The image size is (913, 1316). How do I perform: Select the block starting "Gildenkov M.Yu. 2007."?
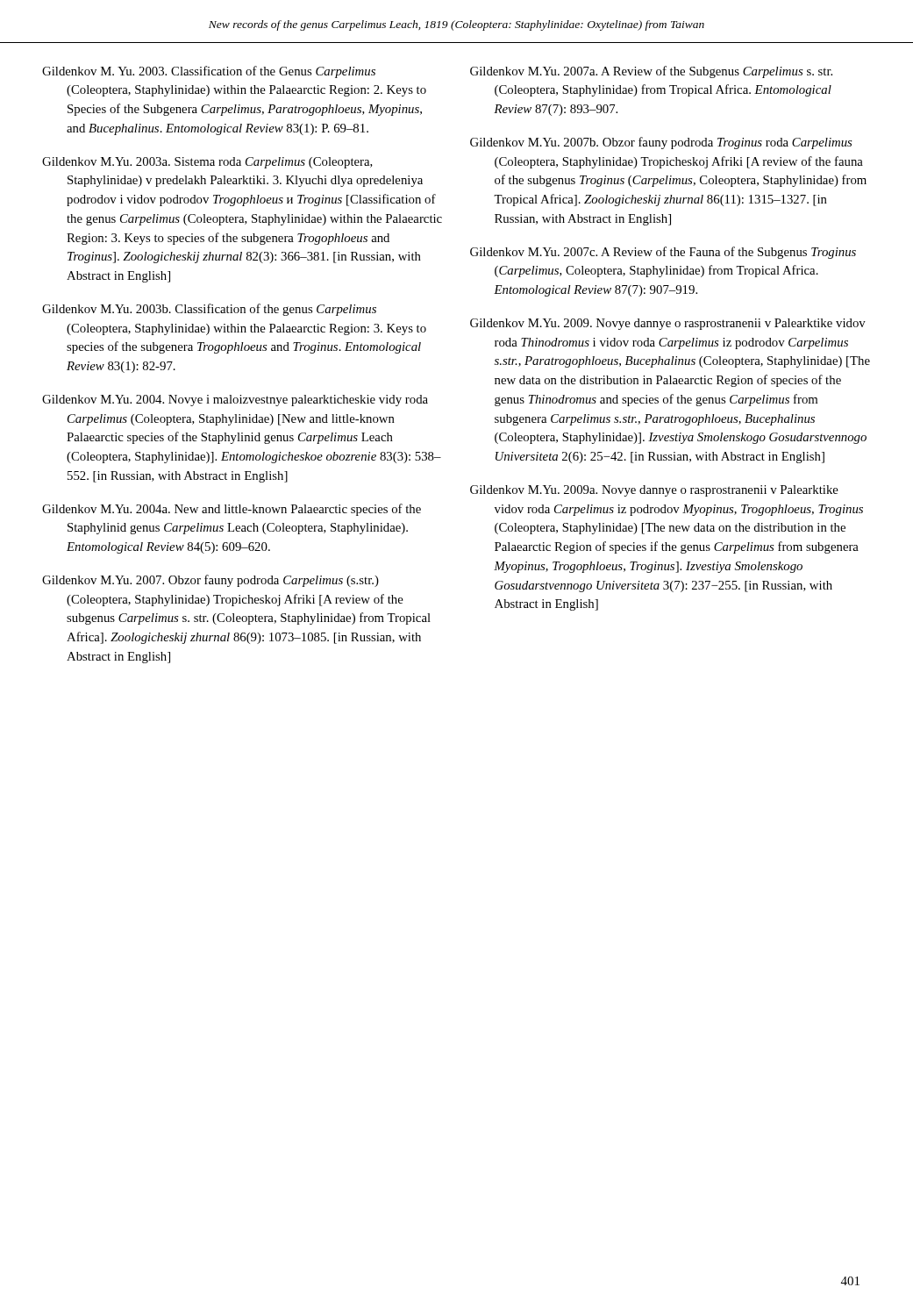[236, 618]
